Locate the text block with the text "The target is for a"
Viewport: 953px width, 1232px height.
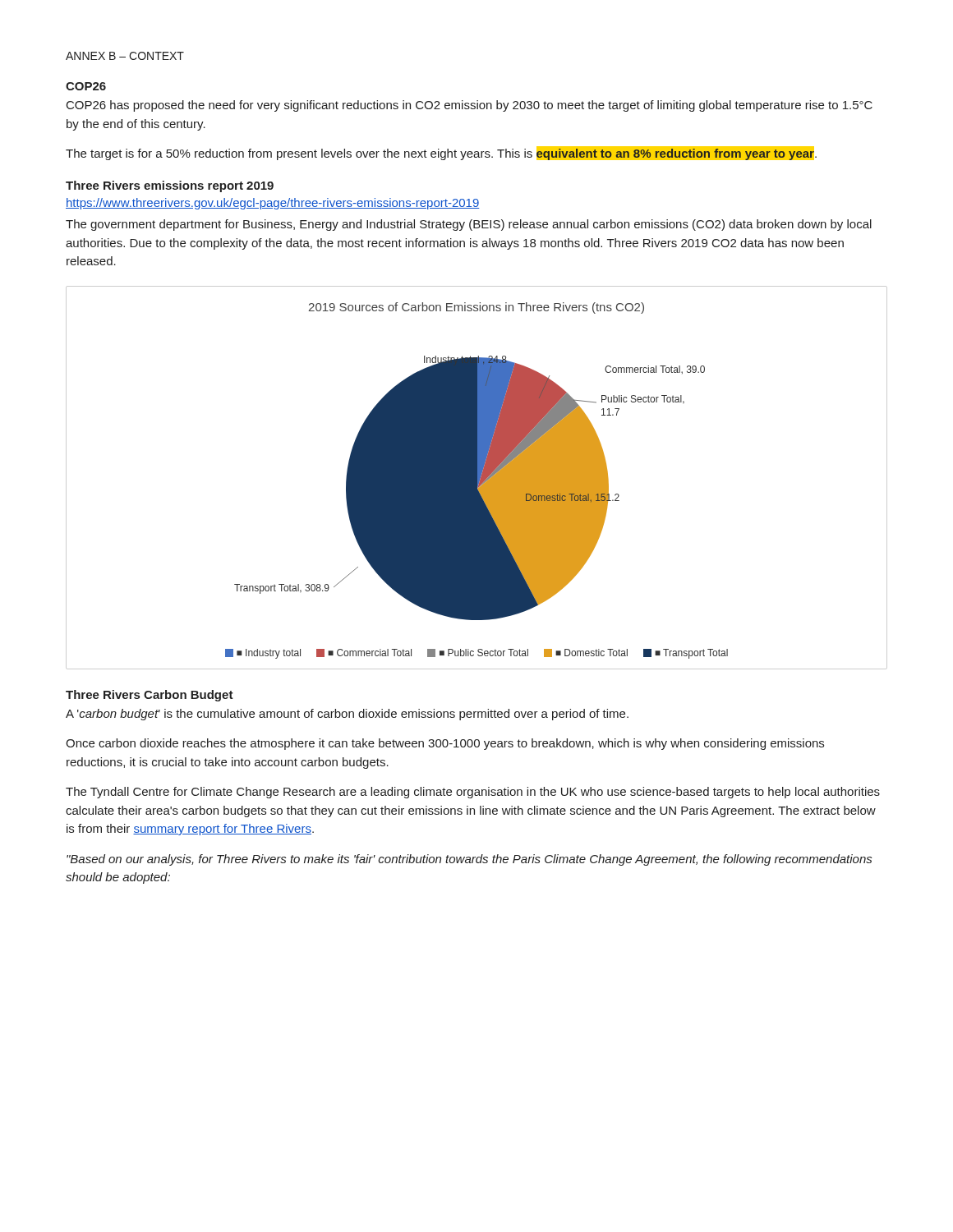pyautogui.click(x=442, y=153)
